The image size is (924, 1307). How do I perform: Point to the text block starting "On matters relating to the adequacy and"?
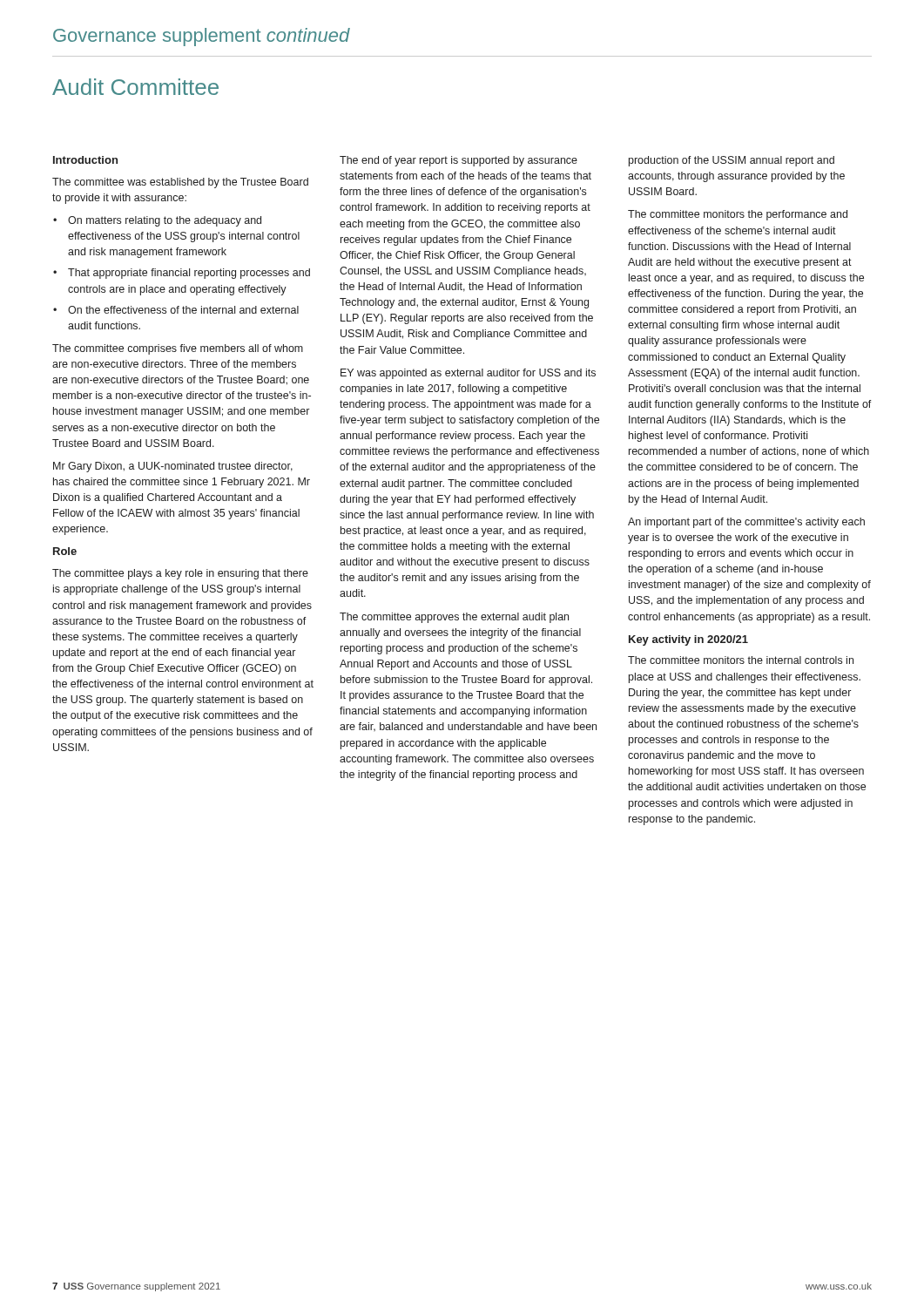184,236
